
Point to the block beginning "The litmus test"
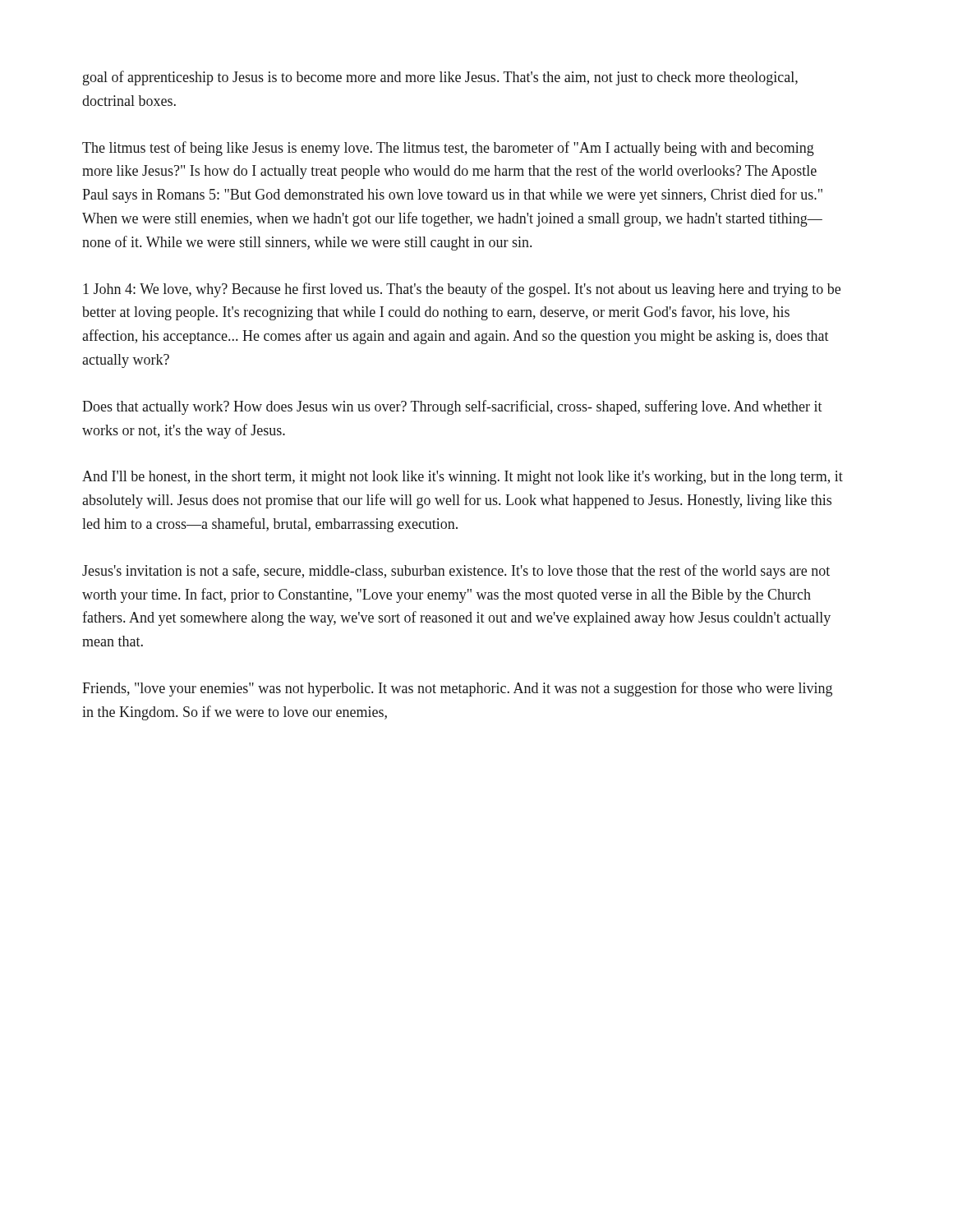click(x=453, y=195)
